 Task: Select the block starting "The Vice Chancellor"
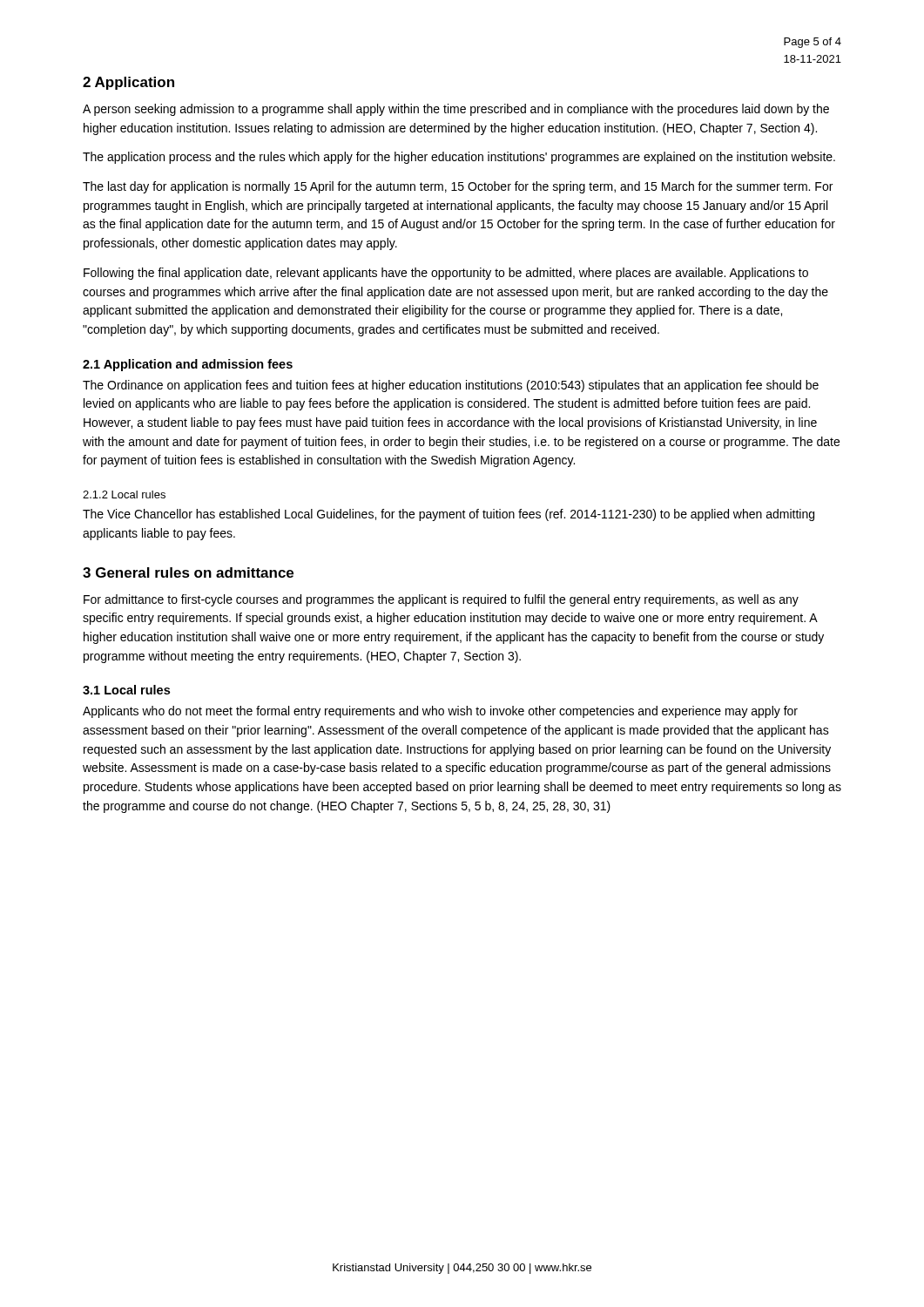pos(462,524)
